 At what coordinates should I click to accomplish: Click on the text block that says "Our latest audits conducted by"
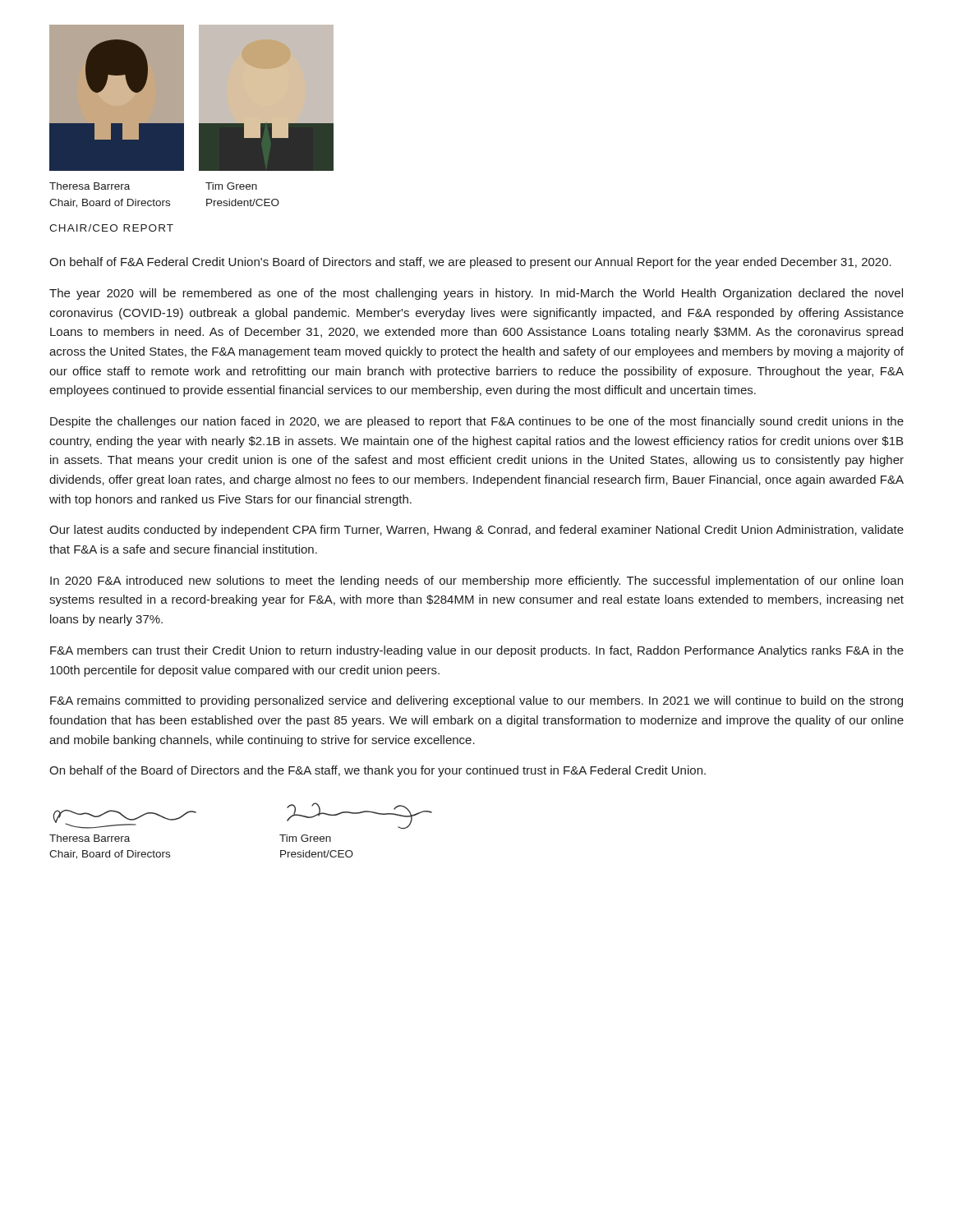(476, 539)
